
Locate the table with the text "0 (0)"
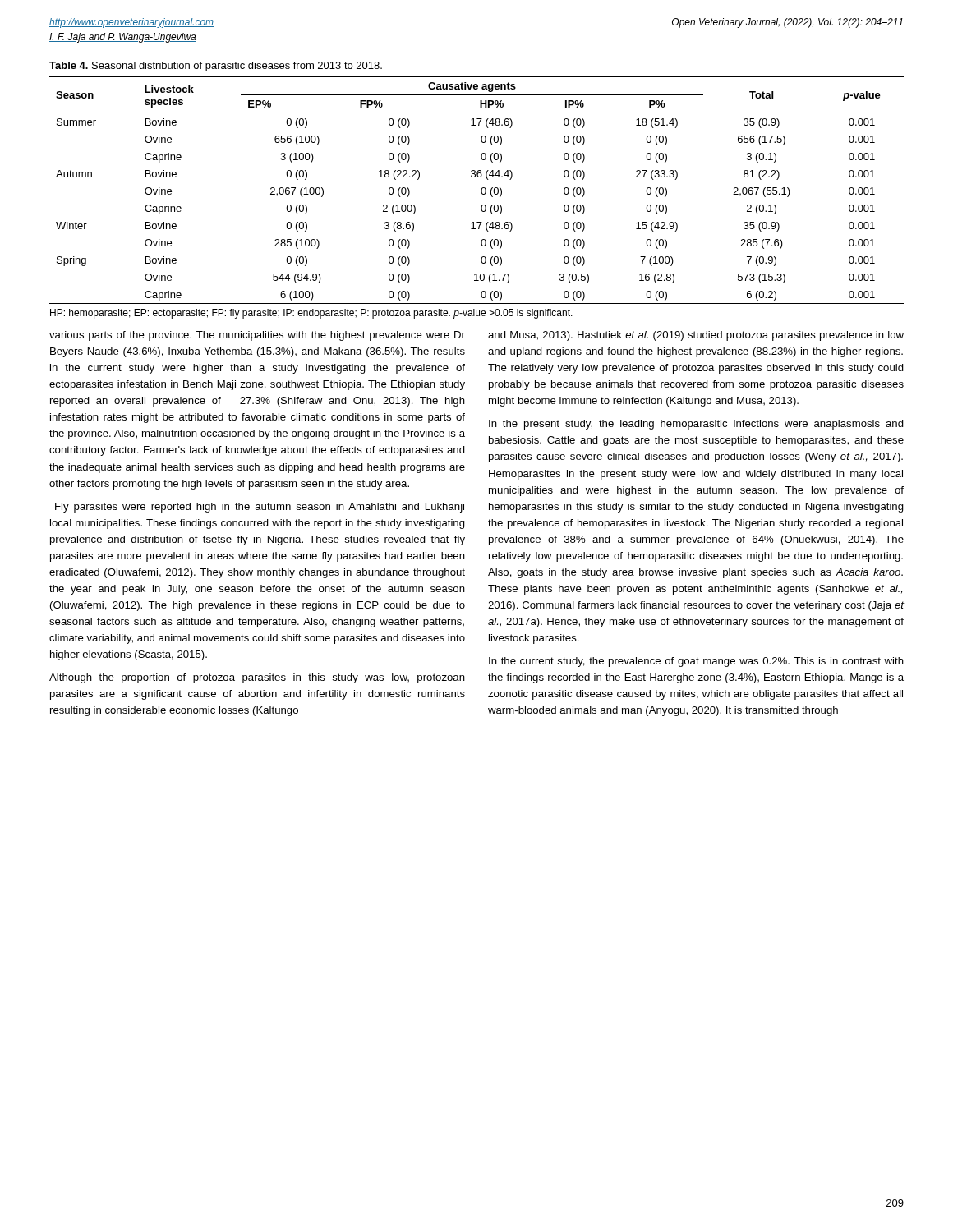click(x=476, y=190)
